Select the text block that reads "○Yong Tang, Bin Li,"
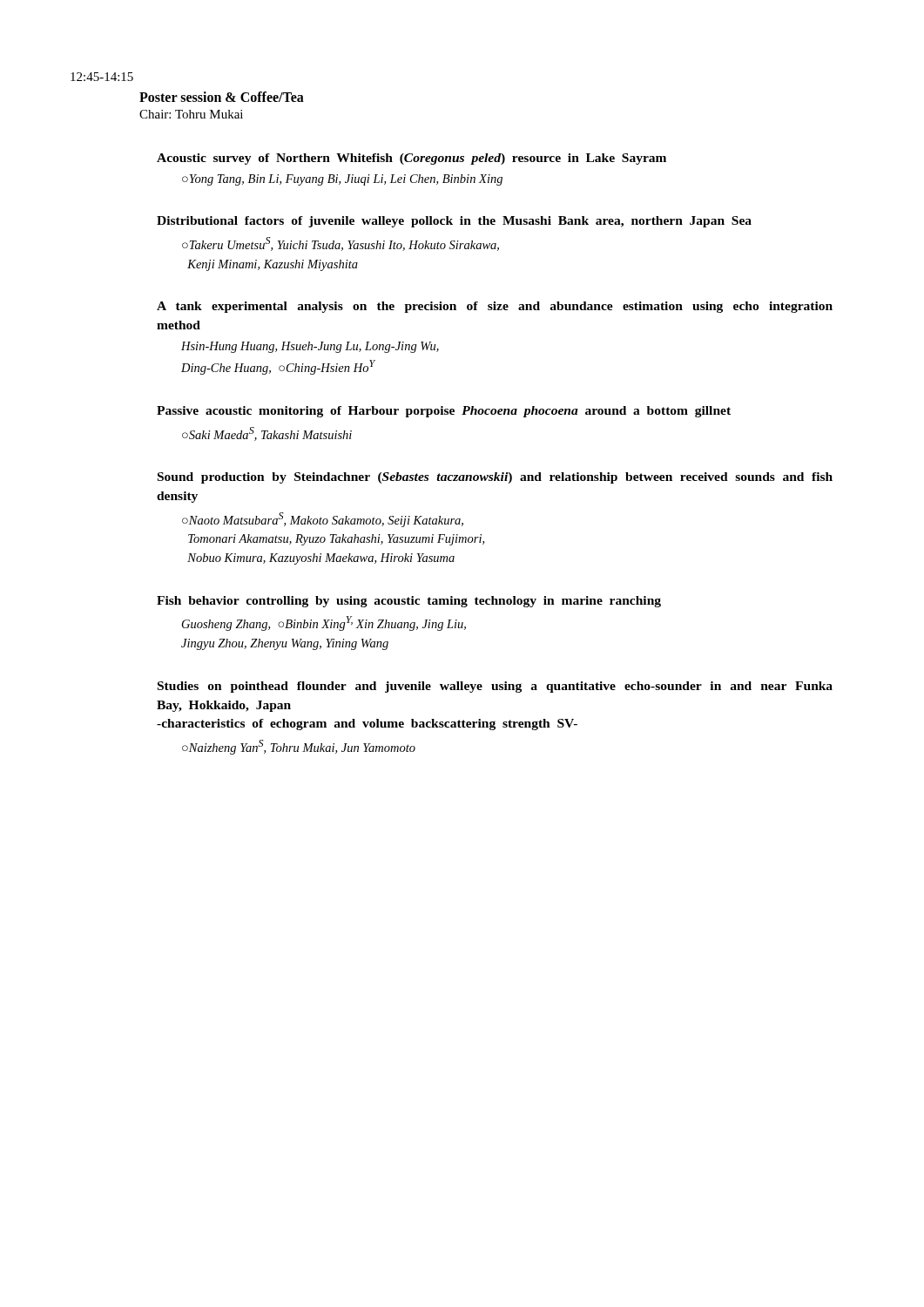This screenshot has width=924, height=1307. 342,178
